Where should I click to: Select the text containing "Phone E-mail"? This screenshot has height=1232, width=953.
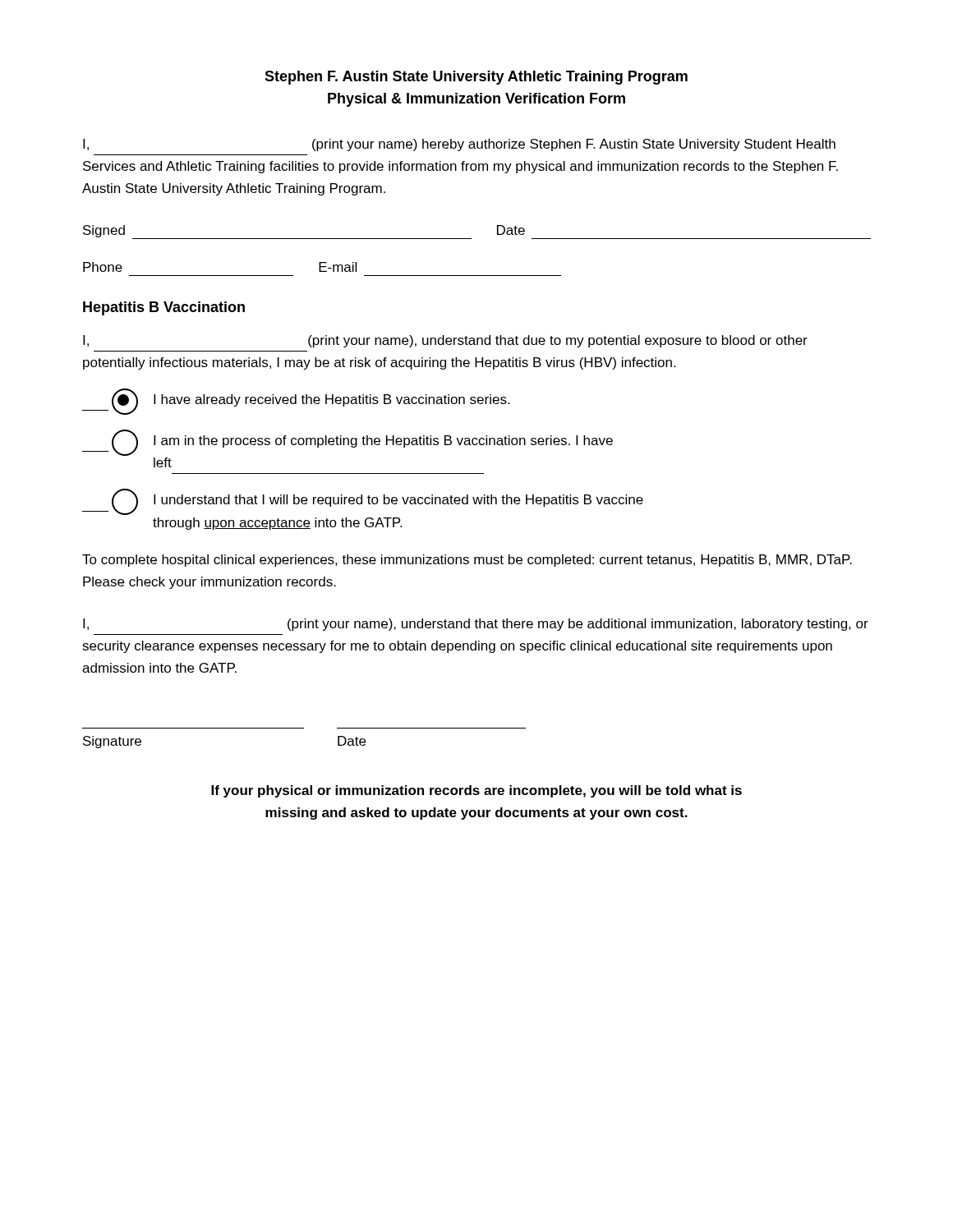(322, 266)
